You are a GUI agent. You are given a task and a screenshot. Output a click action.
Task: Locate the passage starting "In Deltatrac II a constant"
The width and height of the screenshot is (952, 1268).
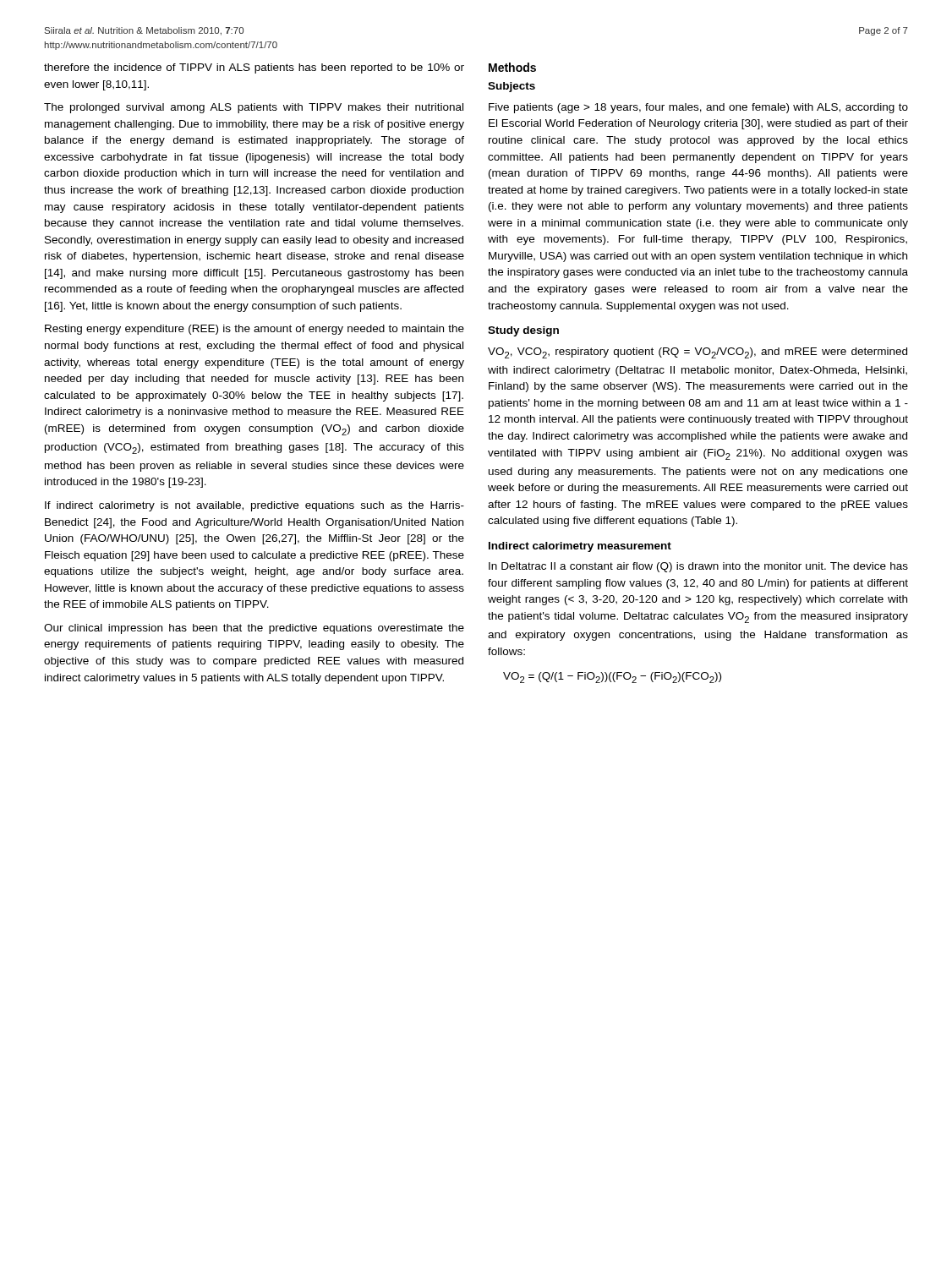(x=698, y=609)
